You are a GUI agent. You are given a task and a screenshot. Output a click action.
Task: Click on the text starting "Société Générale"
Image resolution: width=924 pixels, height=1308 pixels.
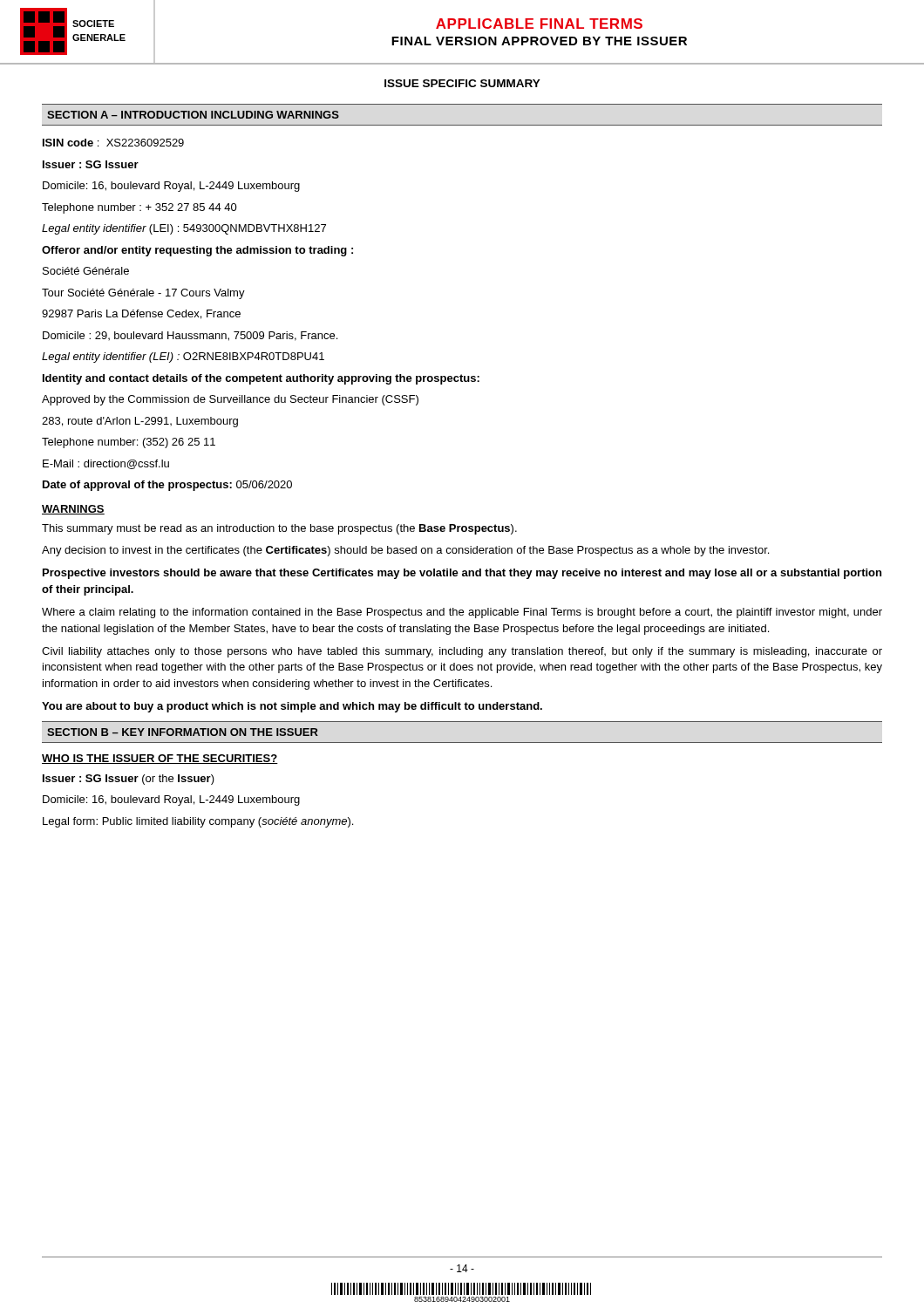[86, 271]
